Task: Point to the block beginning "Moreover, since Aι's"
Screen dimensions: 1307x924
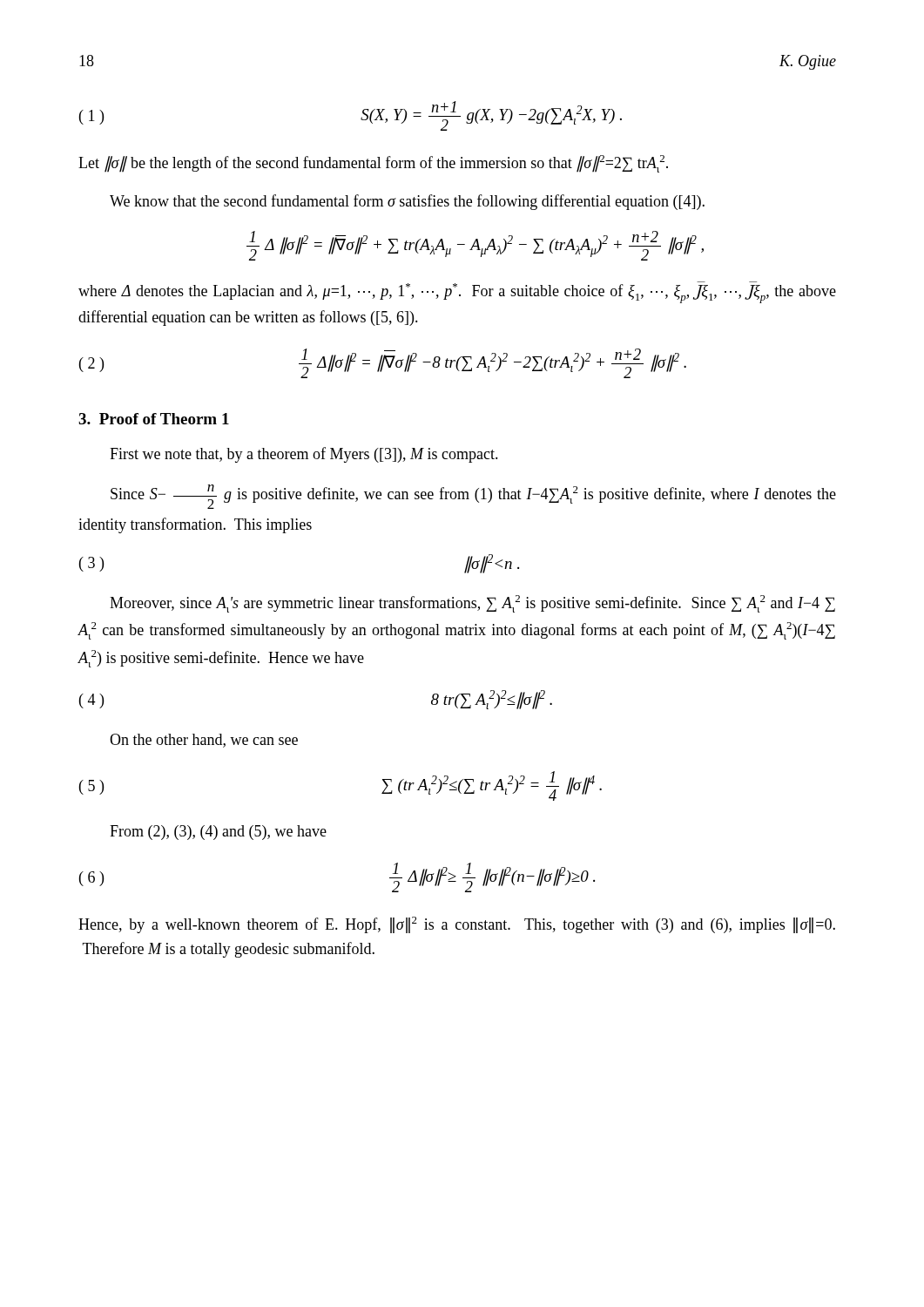Action: pyautogui.click(x=457, y=631)
